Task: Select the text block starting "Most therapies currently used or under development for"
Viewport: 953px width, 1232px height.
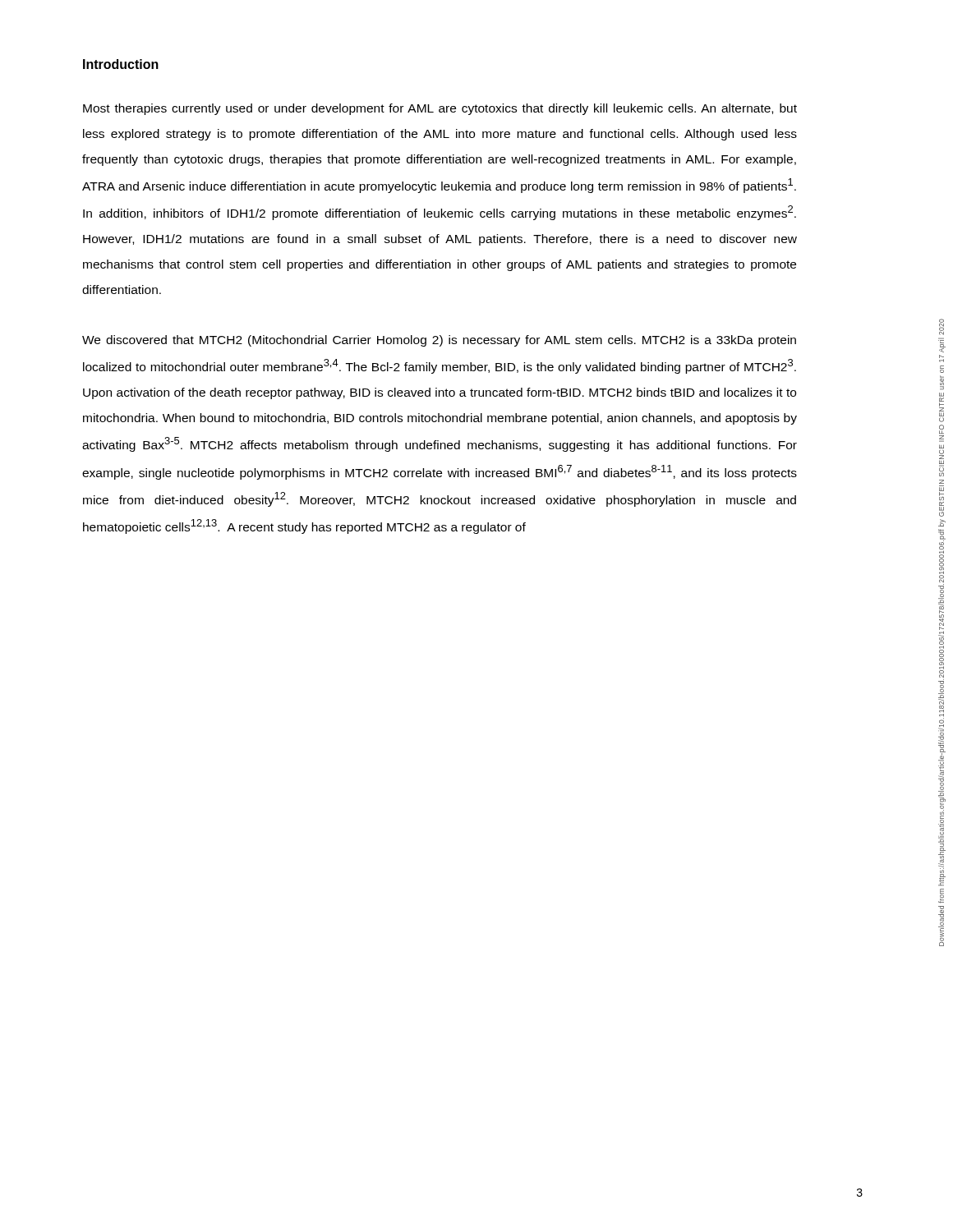Action: [x=440, y=199]
